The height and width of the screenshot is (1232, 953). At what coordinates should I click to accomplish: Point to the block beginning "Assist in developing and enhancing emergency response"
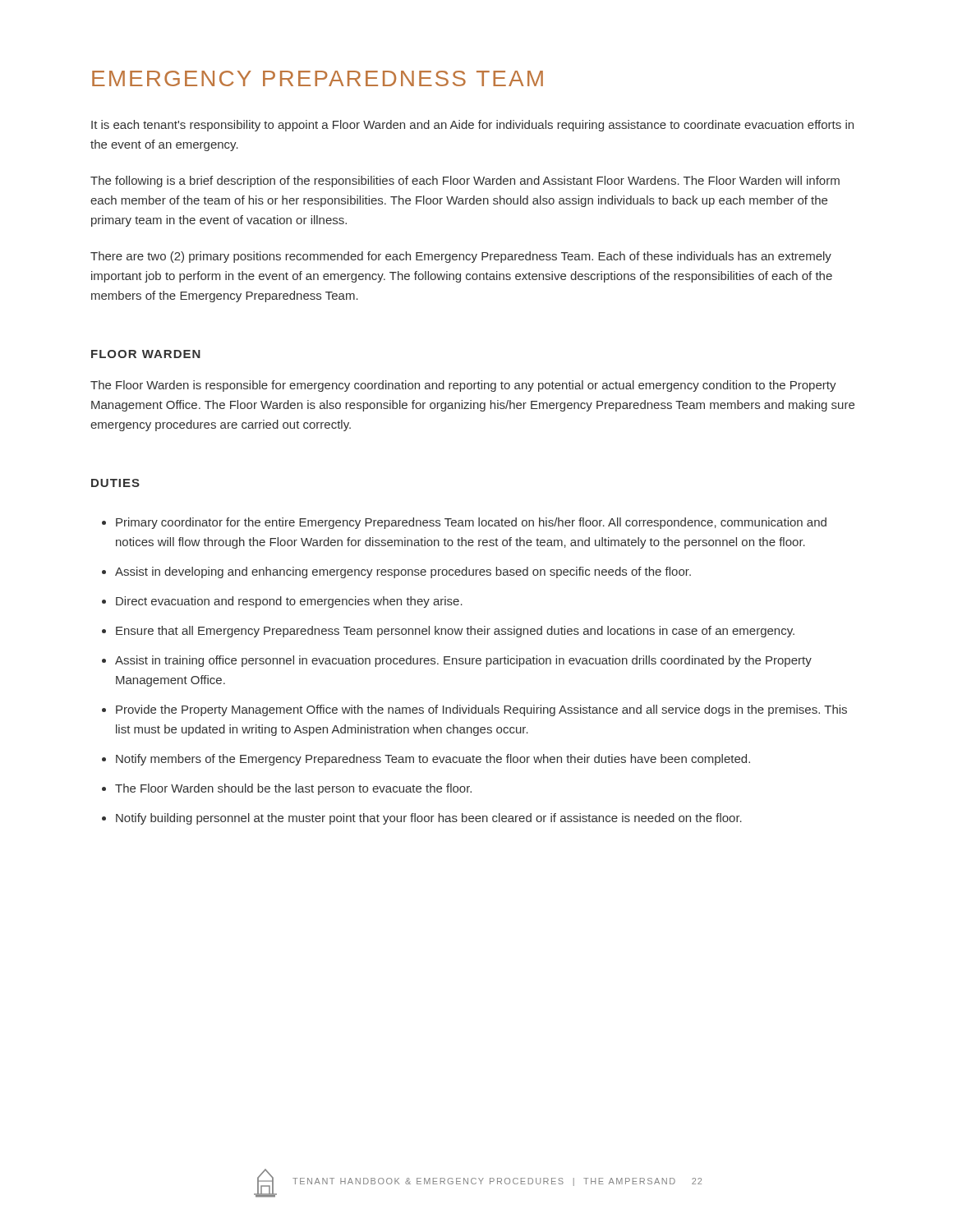pyautogui.click(x=403, y=571)
